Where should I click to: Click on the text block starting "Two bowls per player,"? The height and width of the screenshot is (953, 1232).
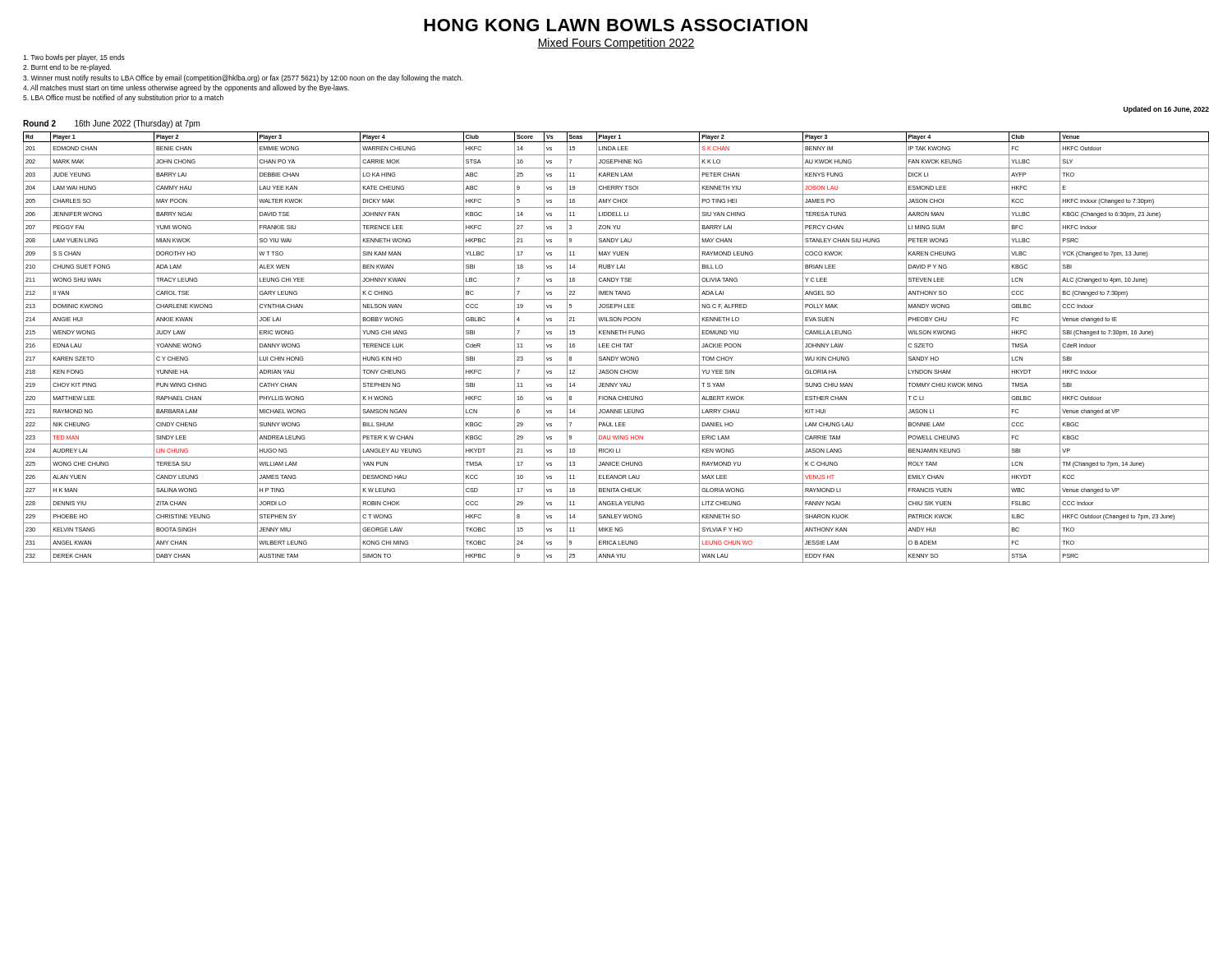point(74,58)
